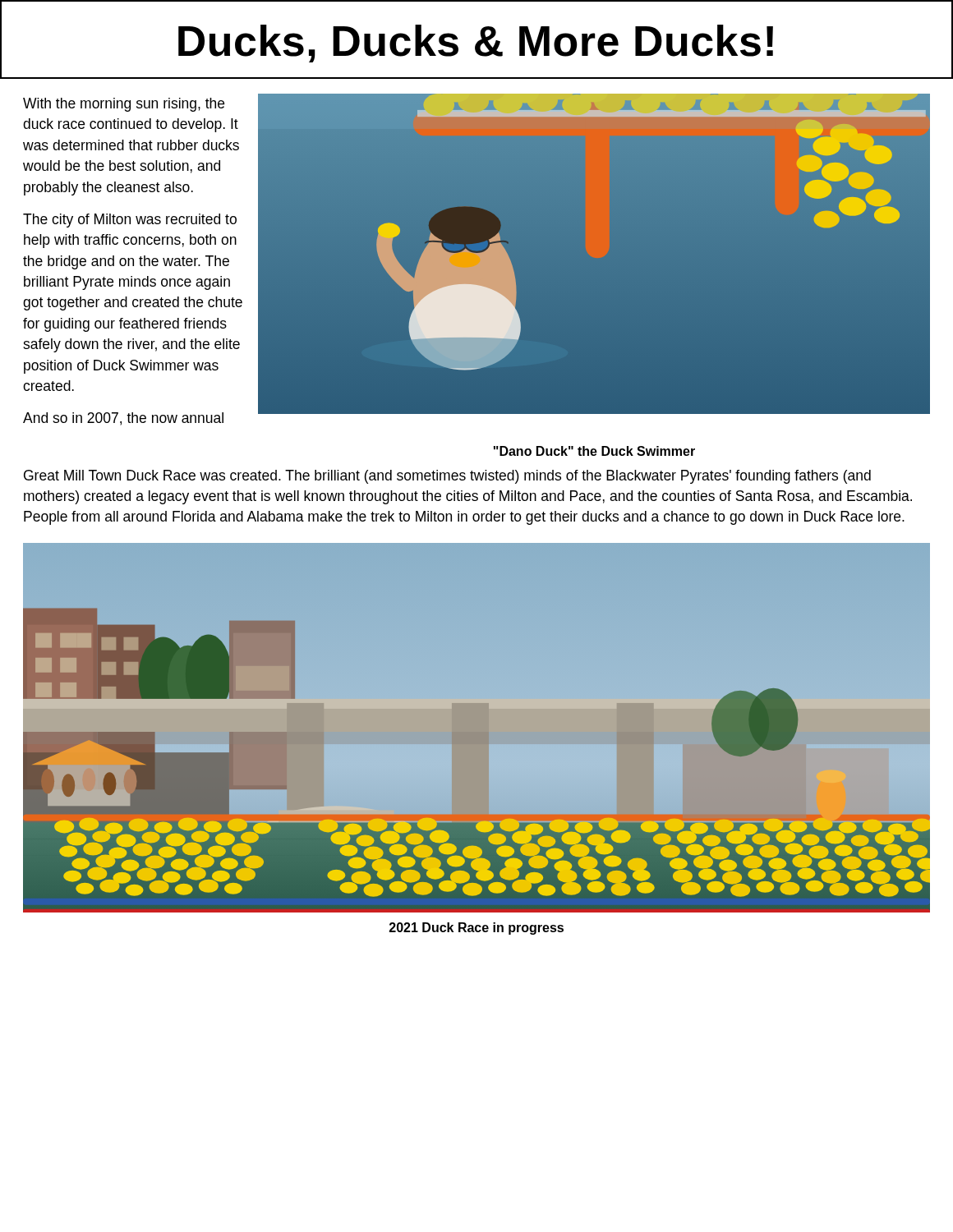The image size is (953, 1232).
Task: Click where it says "Ducks, Ducks & More Ducks!"
Action: point(476,41)
